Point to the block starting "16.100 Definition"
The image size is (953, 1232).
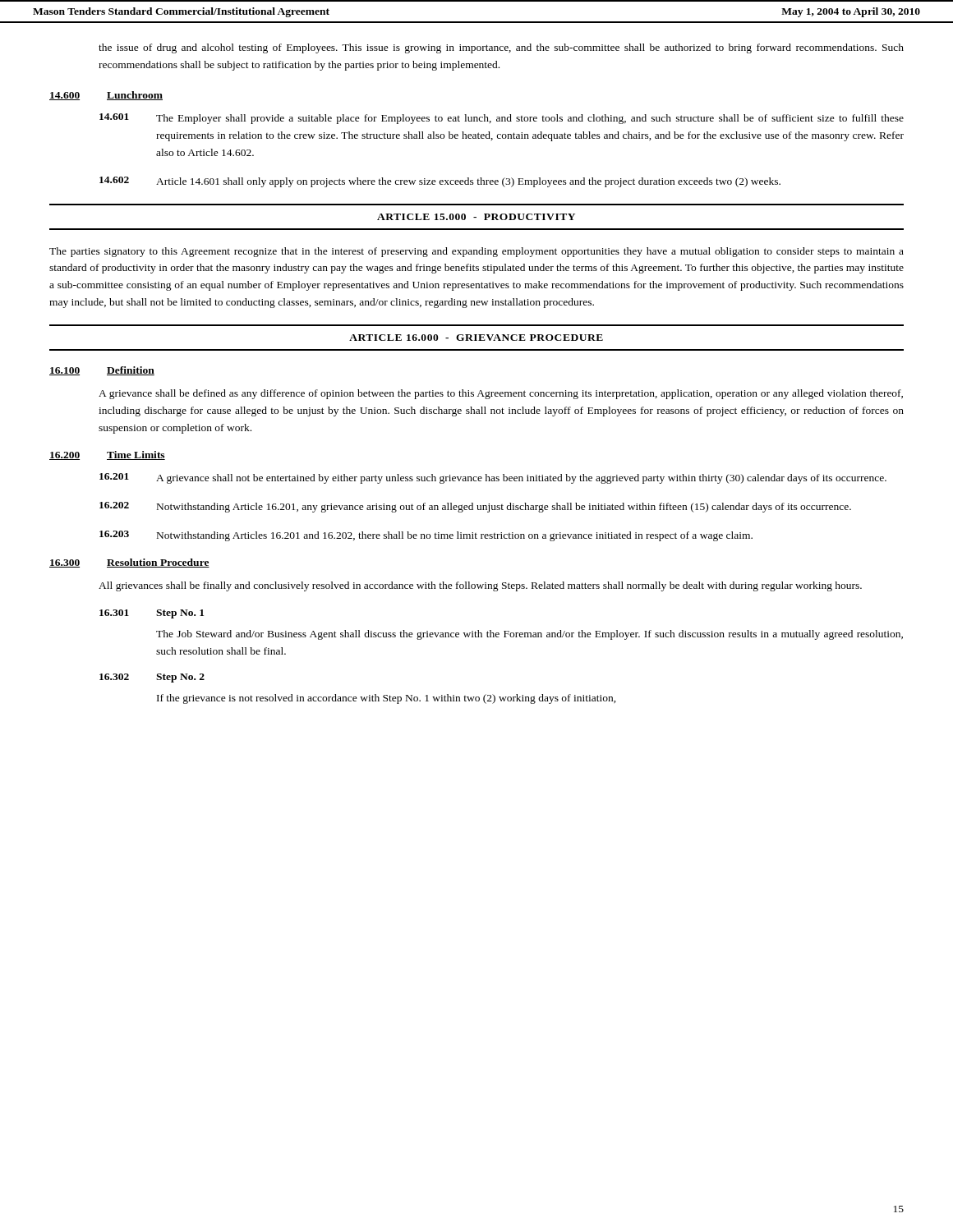[102, 371]
